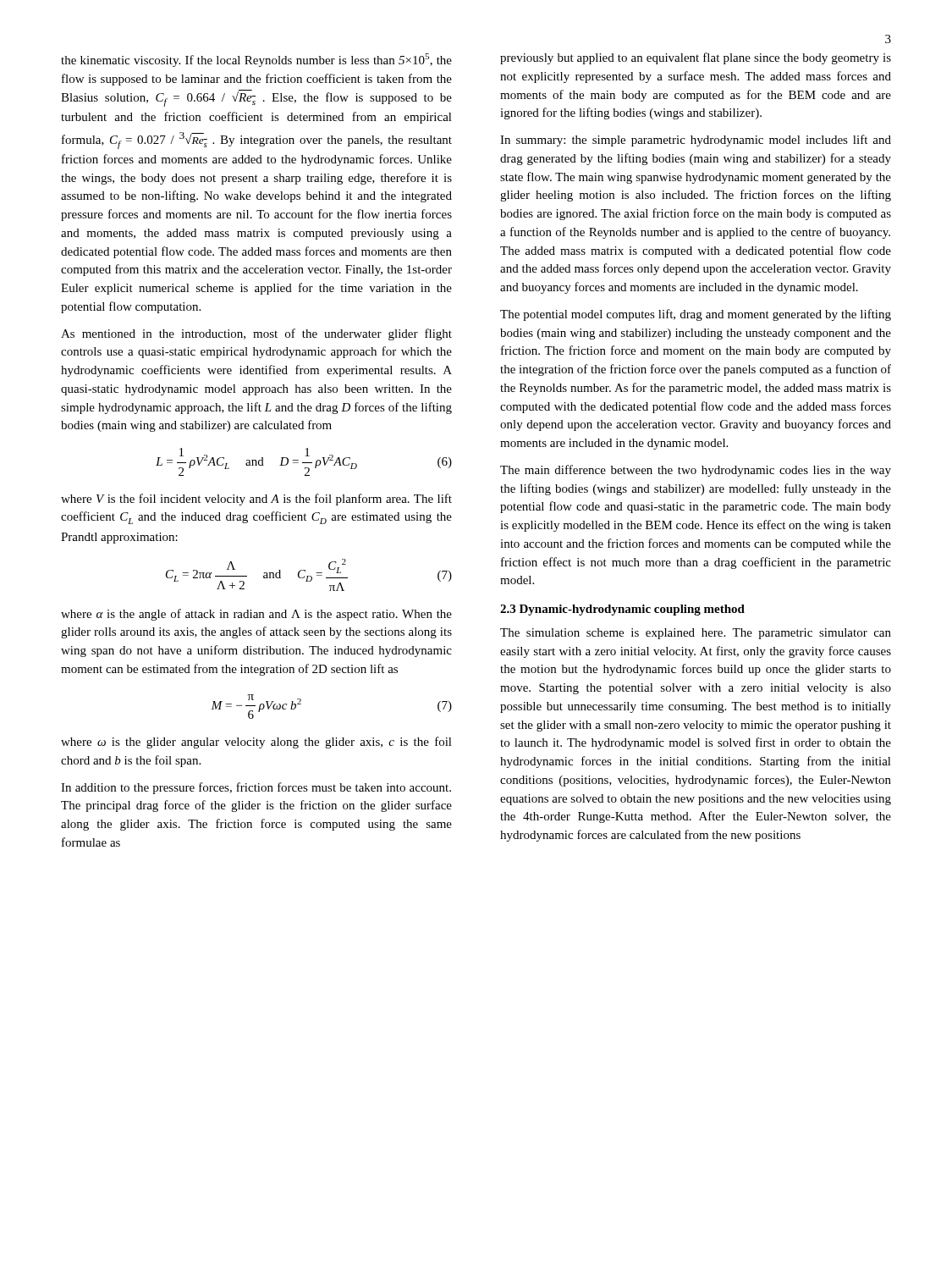Find the text block that reads "where ω is the glider angular"
Viewport: 952px width, 1270px height.
(x=256, y=752)
